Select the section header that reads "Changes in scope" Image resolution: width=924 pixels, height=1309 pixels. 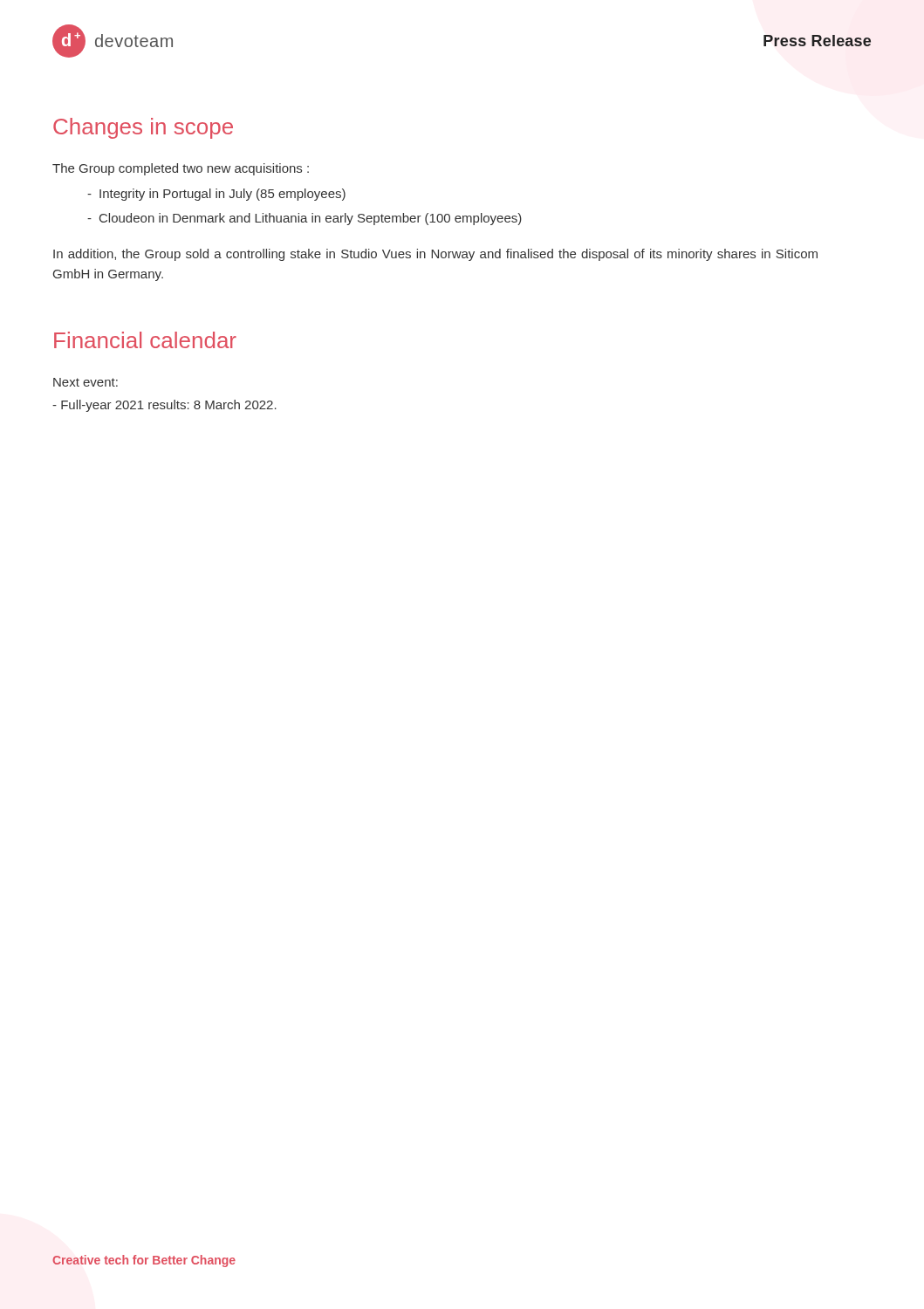tap(143, 127)
